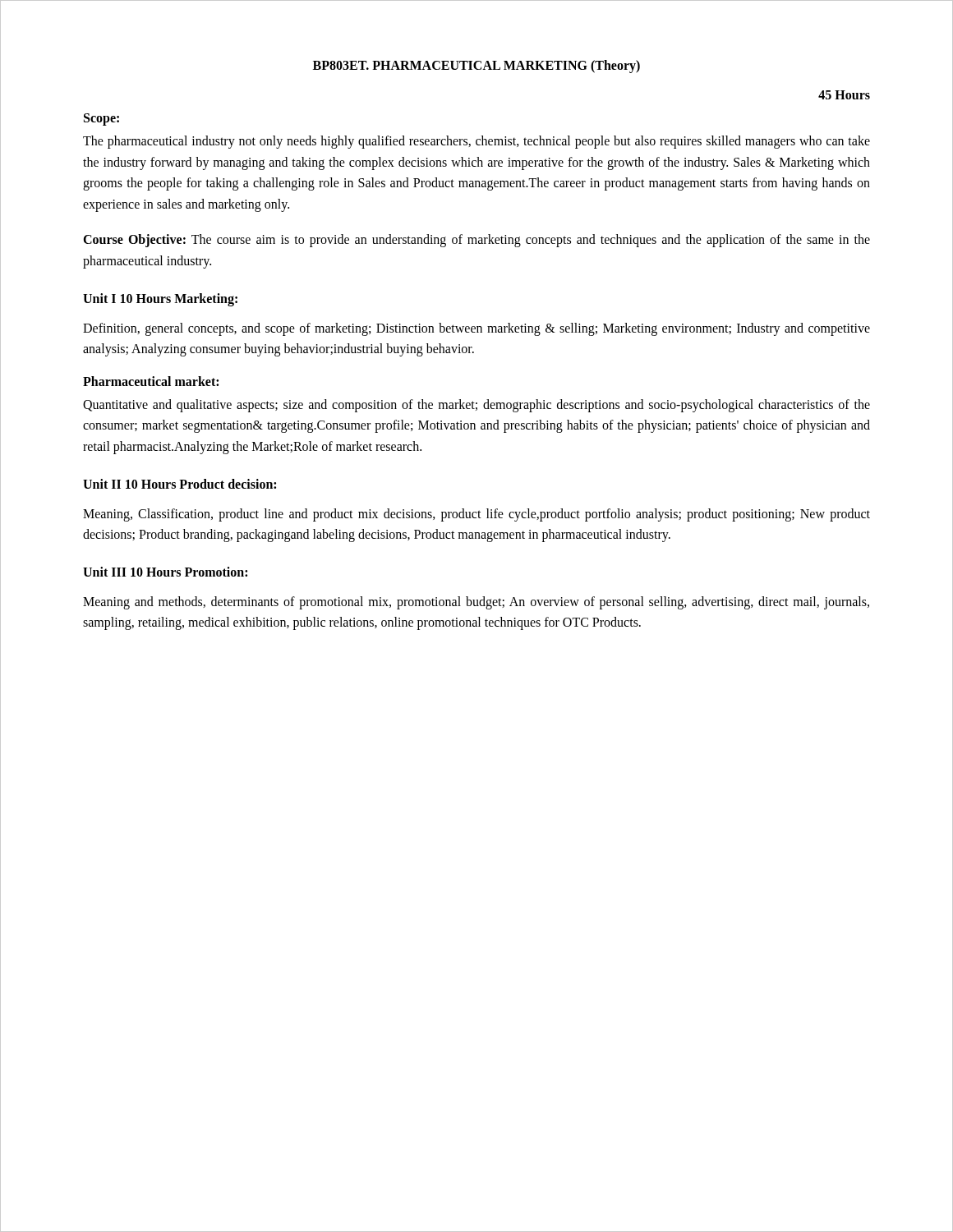Point to the section header beginning "Unit II 10 Hours"

click(x=180, y=484)
